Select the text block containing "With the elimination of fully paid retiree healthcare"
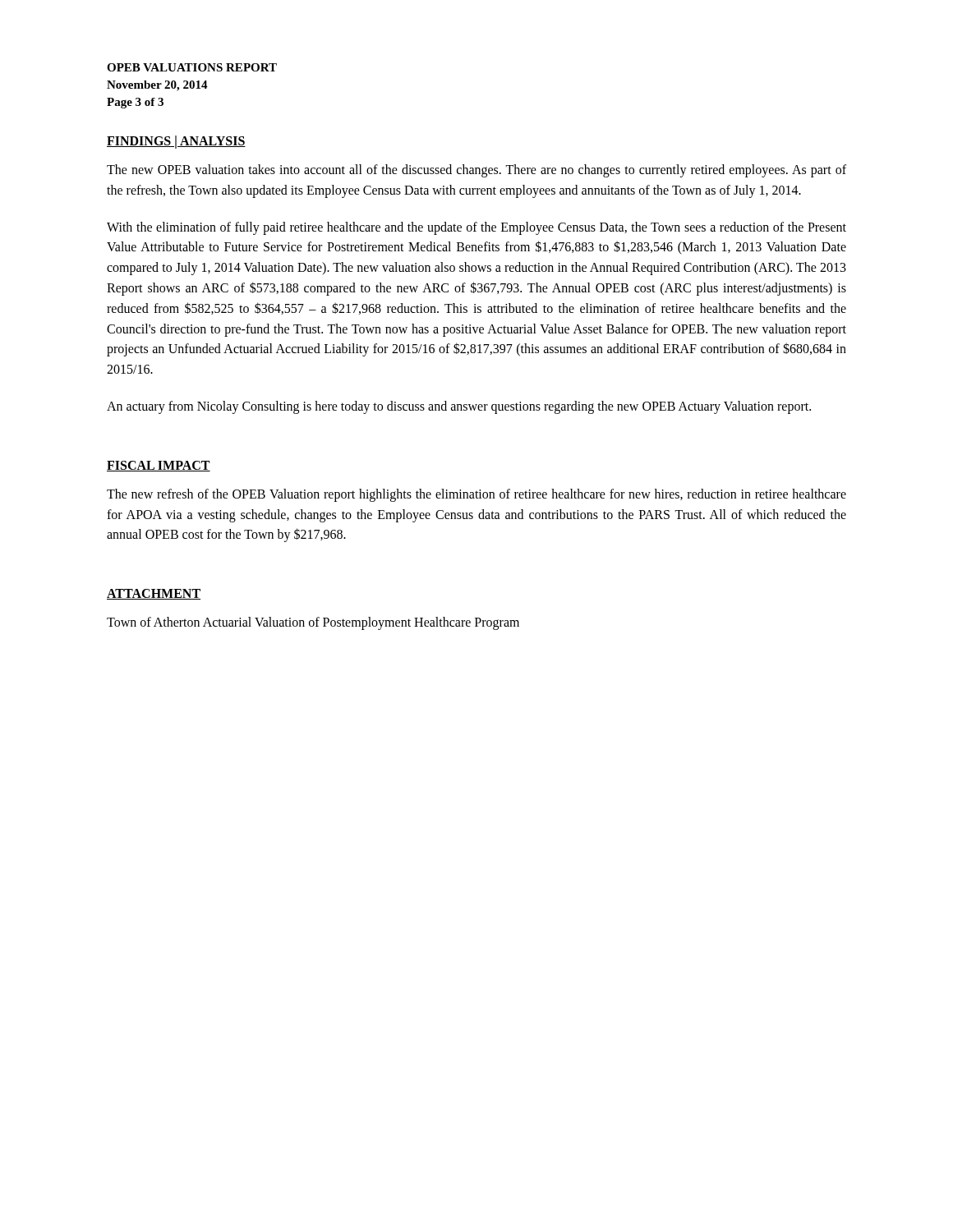 476,298
